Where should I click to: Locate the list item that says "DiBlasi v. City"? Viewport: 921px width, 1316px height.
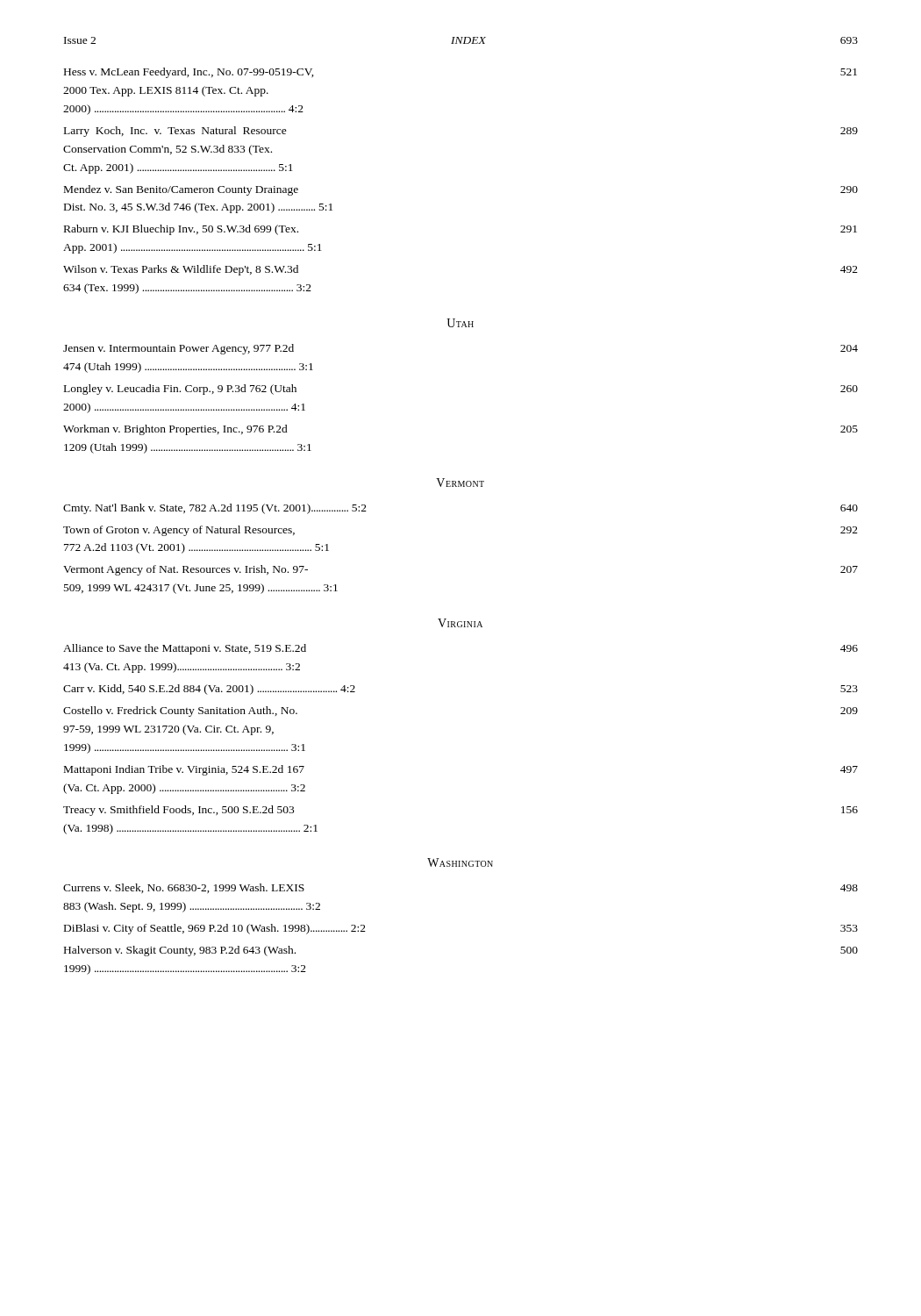(x=212, y=929)
